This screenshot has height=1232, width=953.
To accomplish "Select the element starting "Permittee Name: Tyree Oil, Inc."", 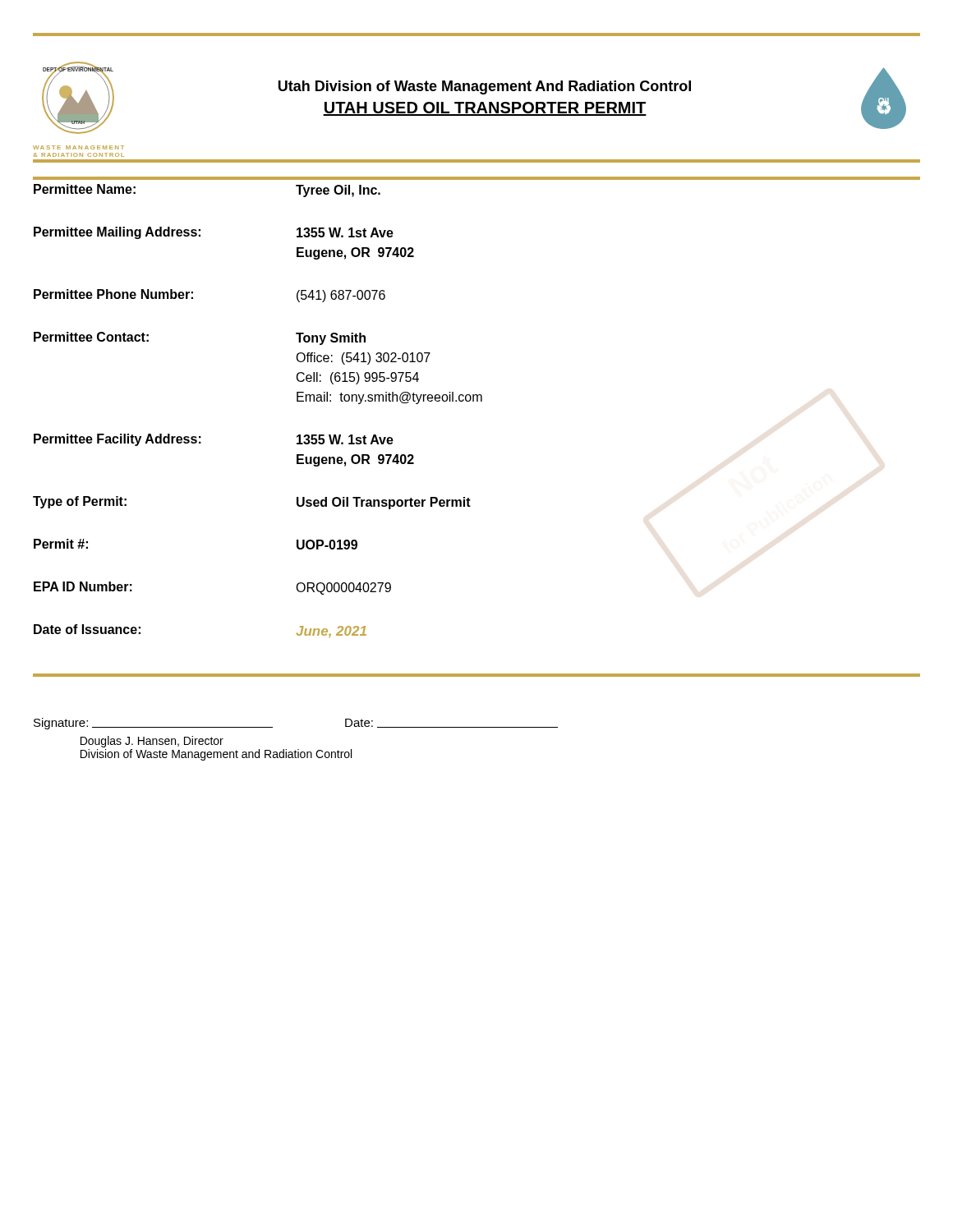I will coord(207,191).
